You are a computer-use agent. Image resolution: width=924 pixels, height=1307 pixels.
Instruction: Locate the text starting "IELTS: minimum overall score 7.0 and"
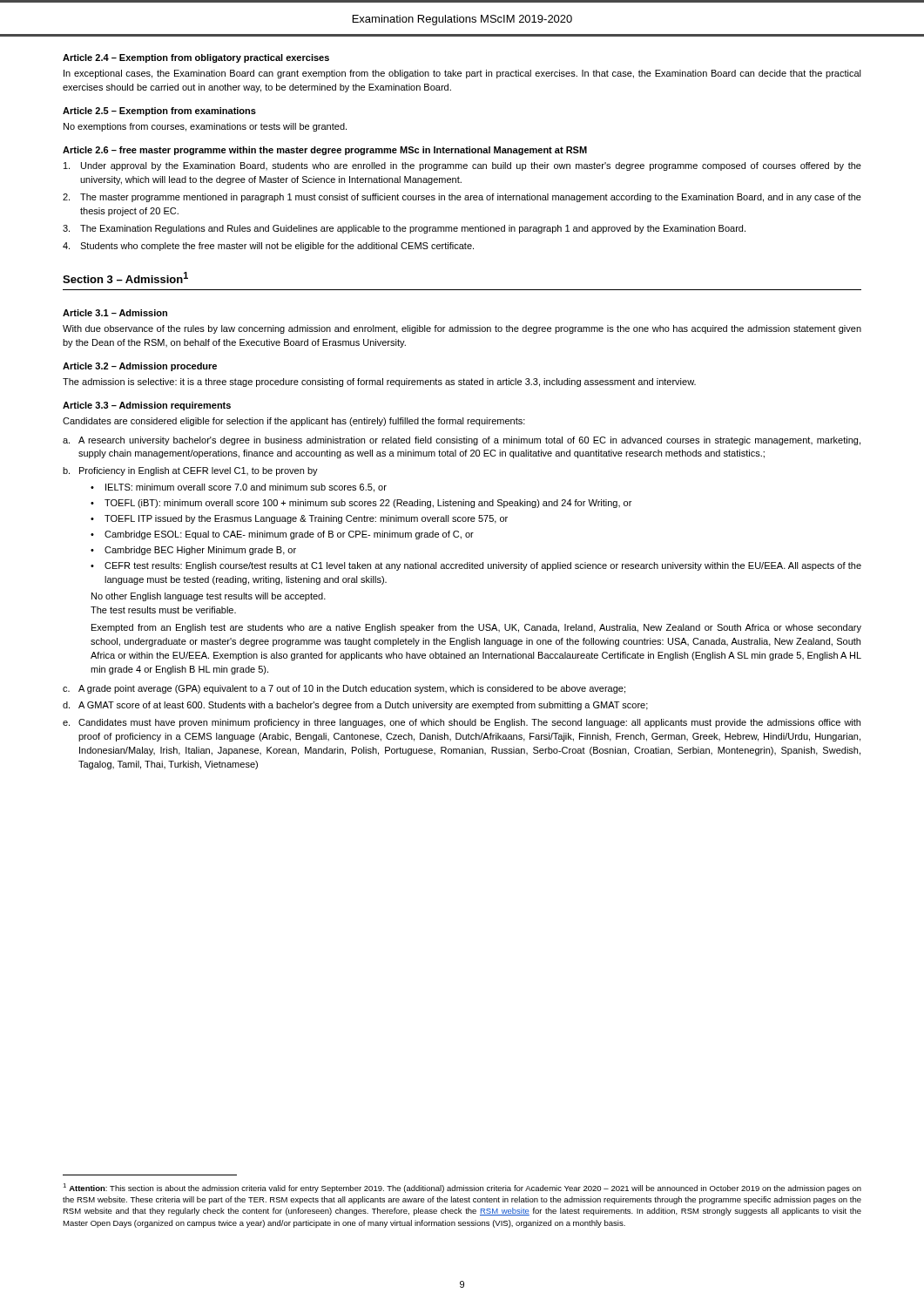246,487
